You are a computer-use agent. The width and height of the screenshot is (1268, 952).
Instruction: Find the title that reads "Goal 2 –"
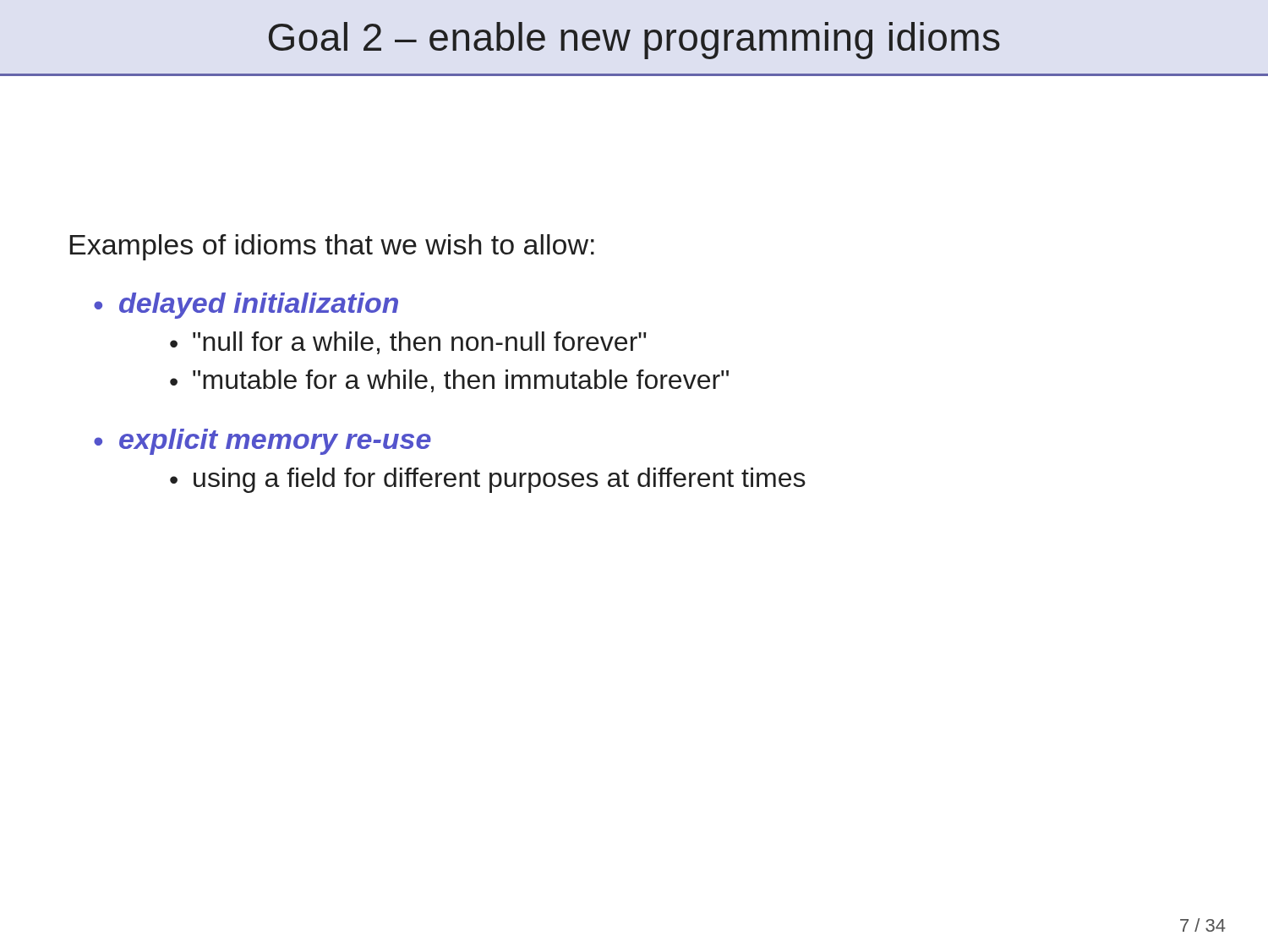coord(634,38)
